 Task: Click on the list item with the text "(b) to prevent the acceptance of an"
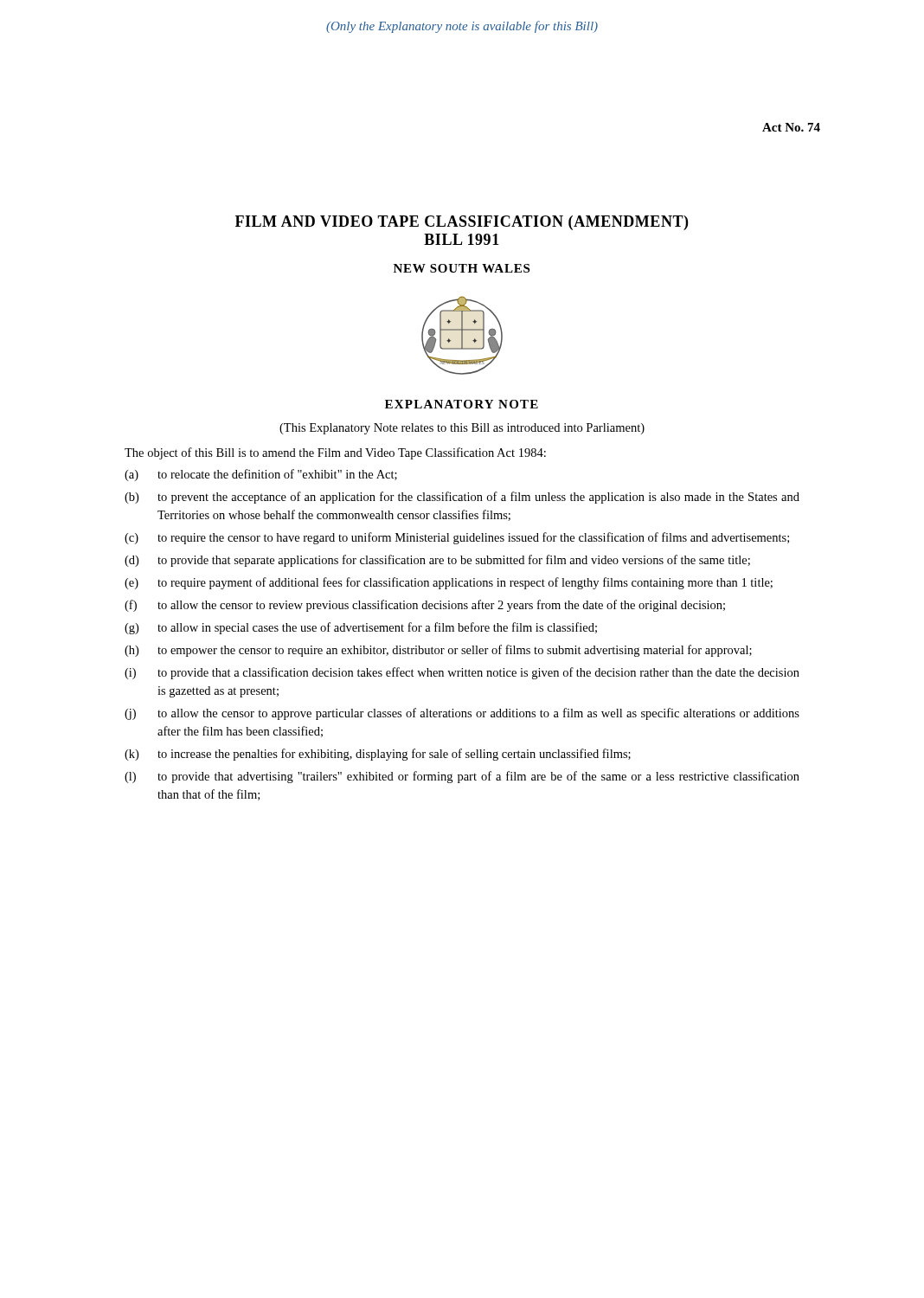[x=462, y=506]
